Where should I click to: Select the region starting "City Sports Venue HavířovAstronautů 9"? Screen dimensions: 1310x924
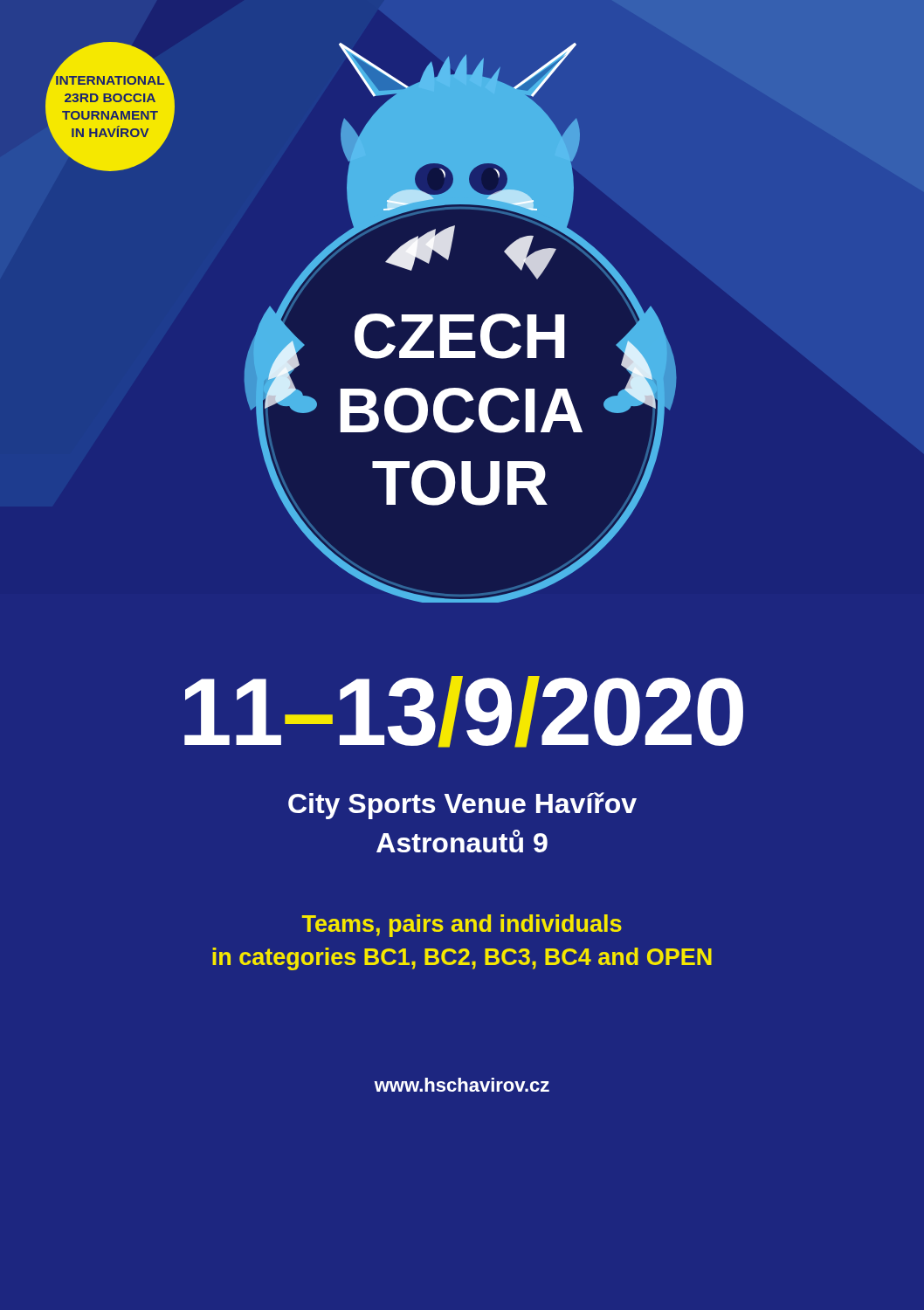pyautogui.click(x=462, y=823)
